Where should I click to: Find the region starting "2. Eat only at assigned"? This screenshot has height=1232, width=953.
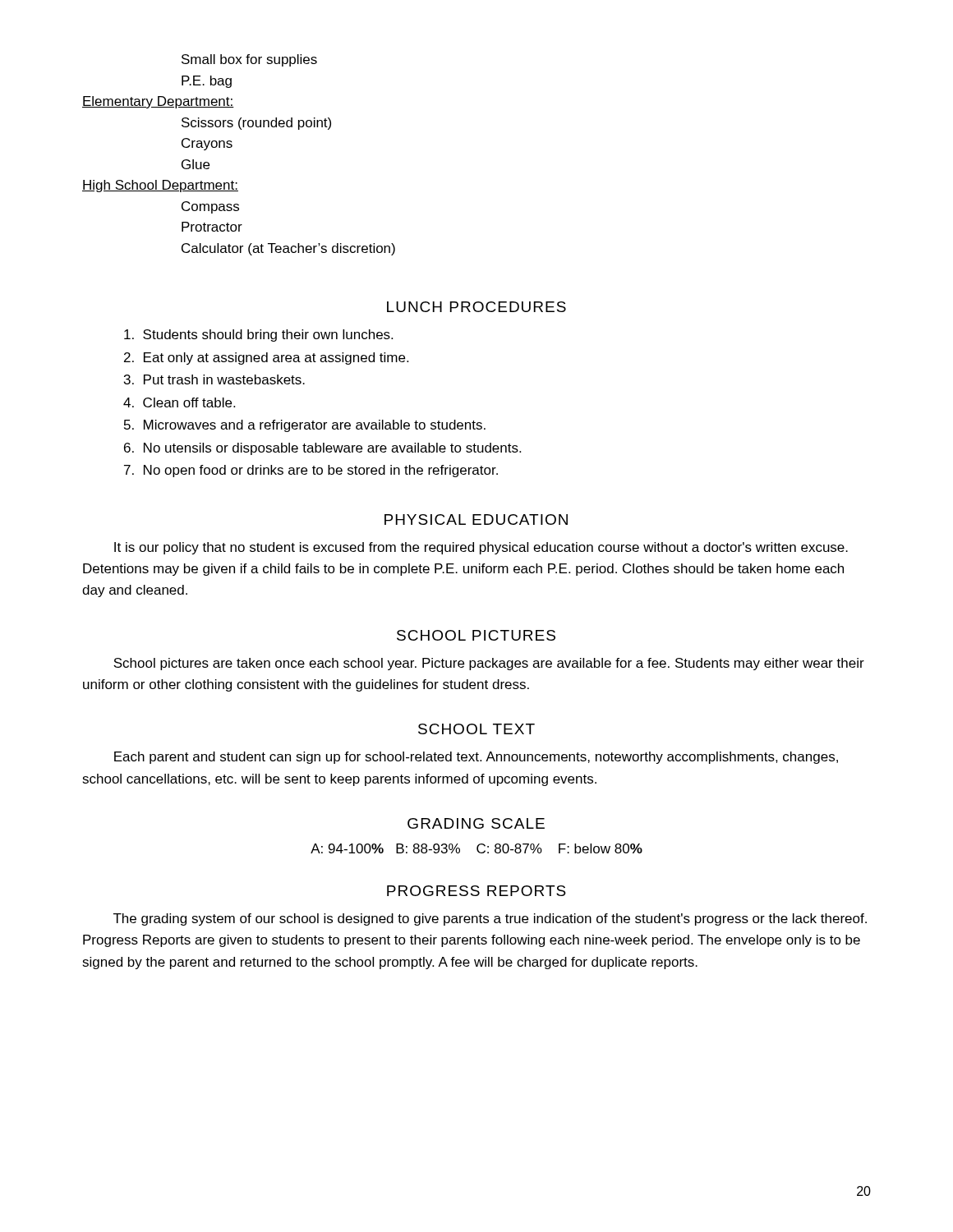point(266,357)
